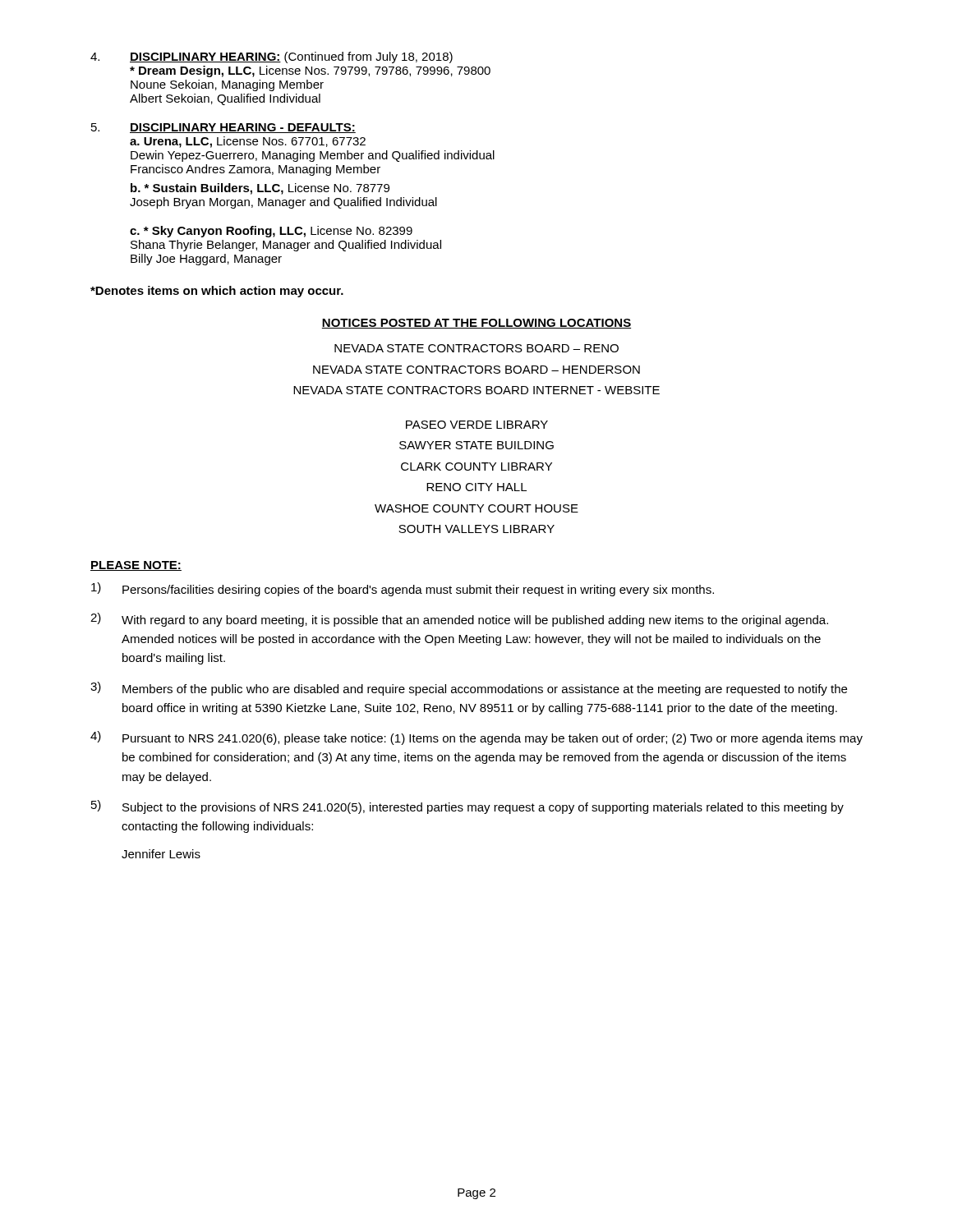Find "Jennifer Lewis" on this page
This screenshot has width=953, height=1232.
[161, 854]
